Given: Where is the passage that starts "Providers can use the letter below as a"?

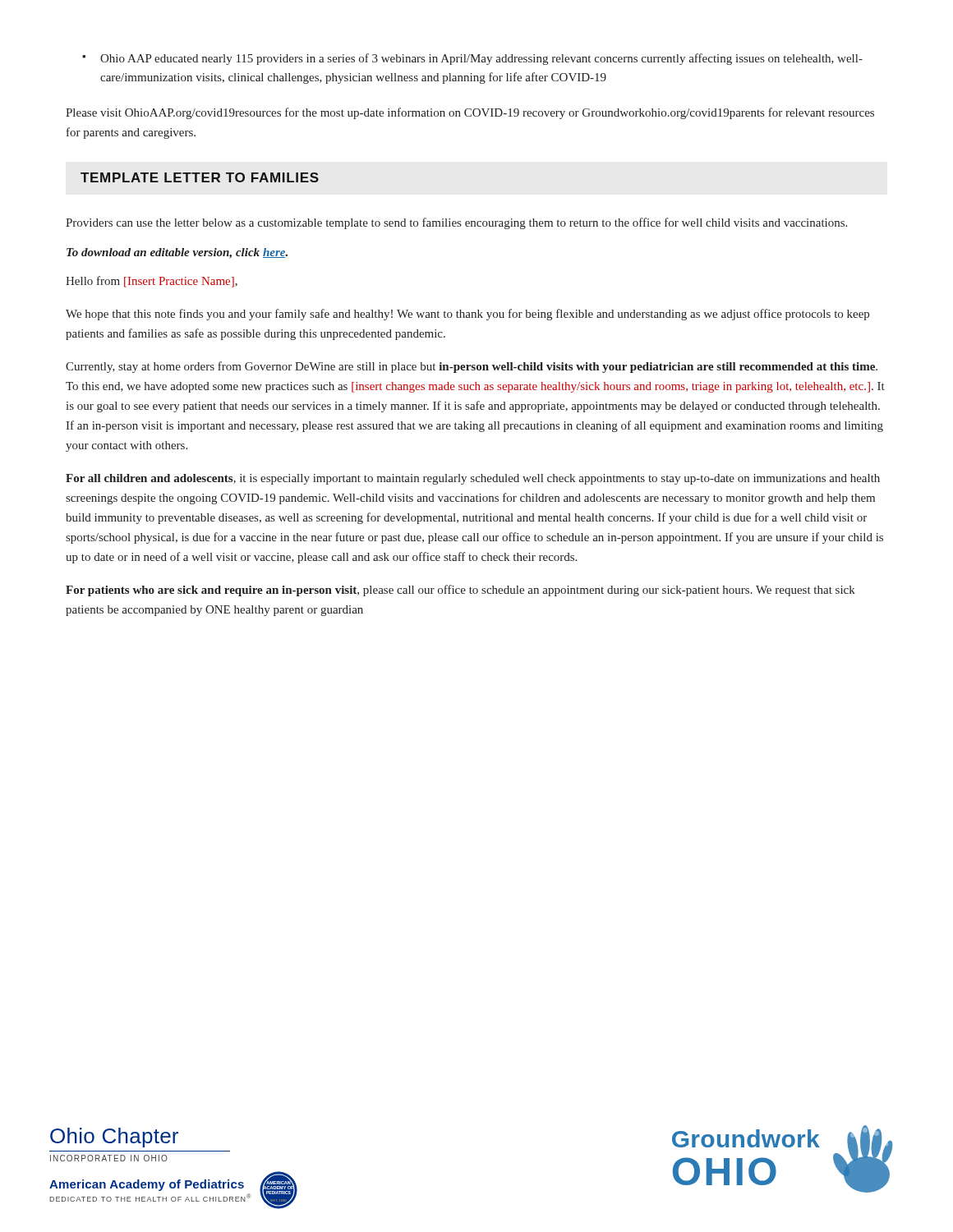Looking at the screenshot, I should tap(457, 222).
